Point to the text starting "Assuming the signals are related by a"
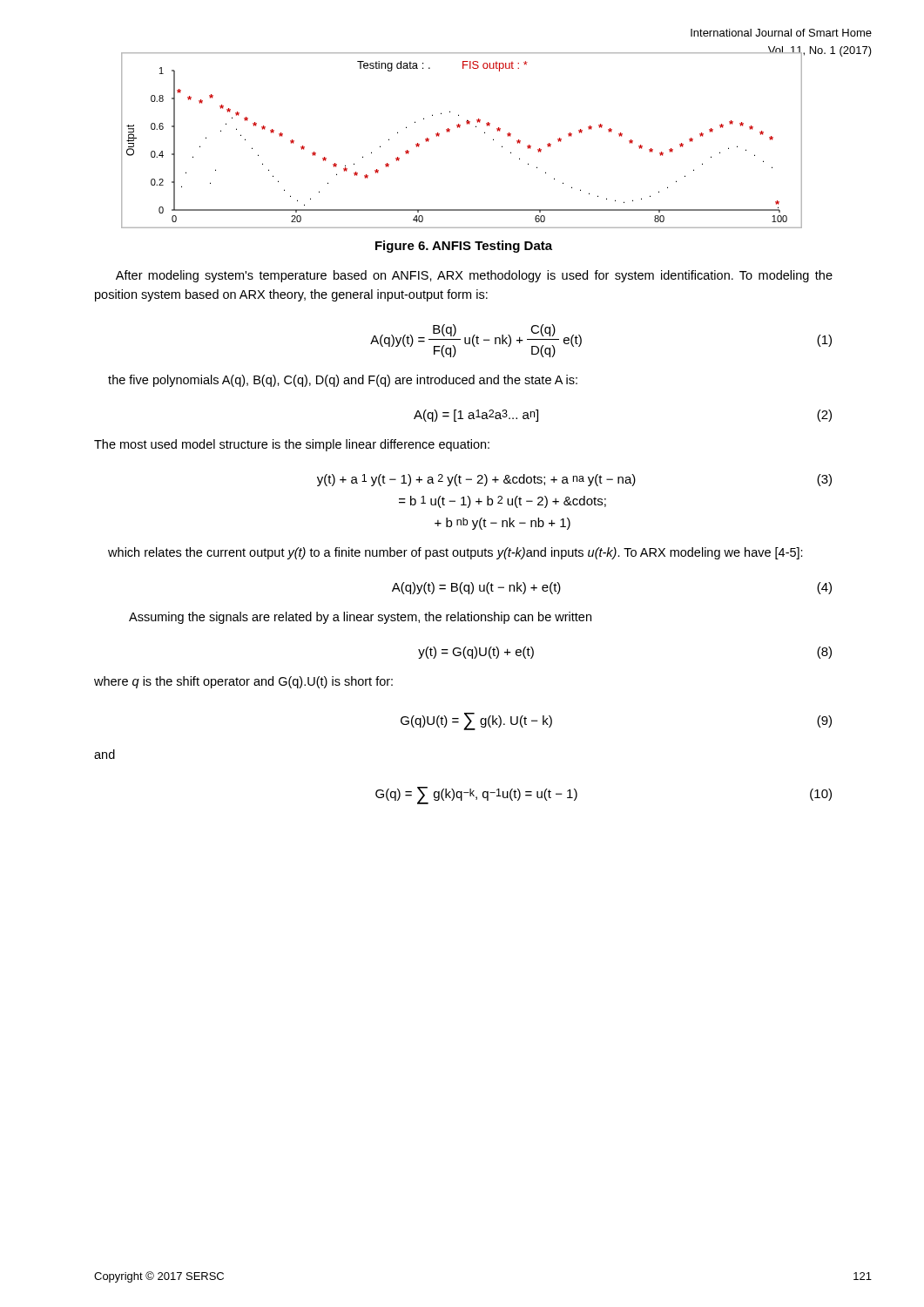The width and height of the screenshot is (924, 1307). pos(361,617)
